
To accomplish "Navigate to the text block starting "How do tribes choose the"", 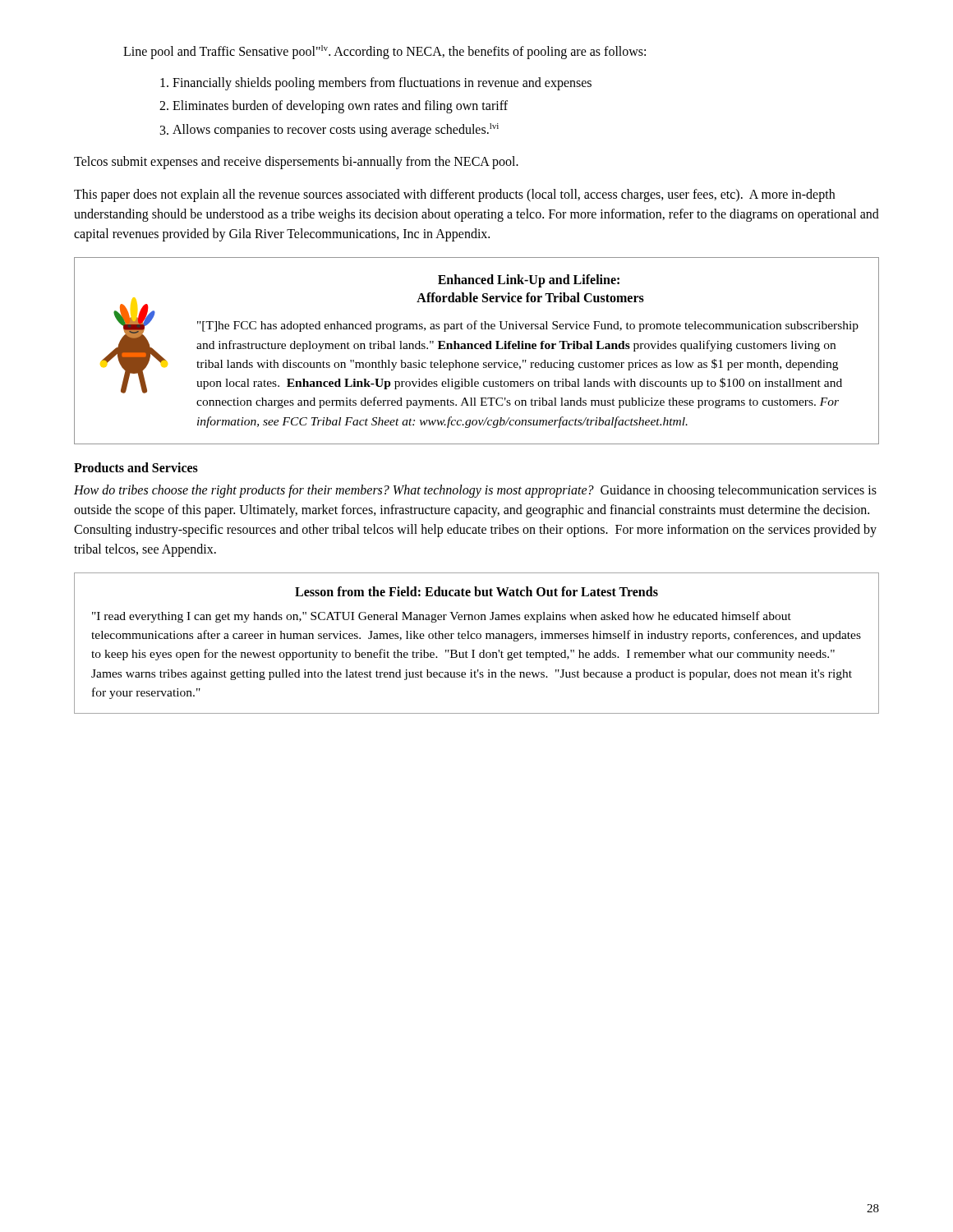I will [x=475, y=519].
